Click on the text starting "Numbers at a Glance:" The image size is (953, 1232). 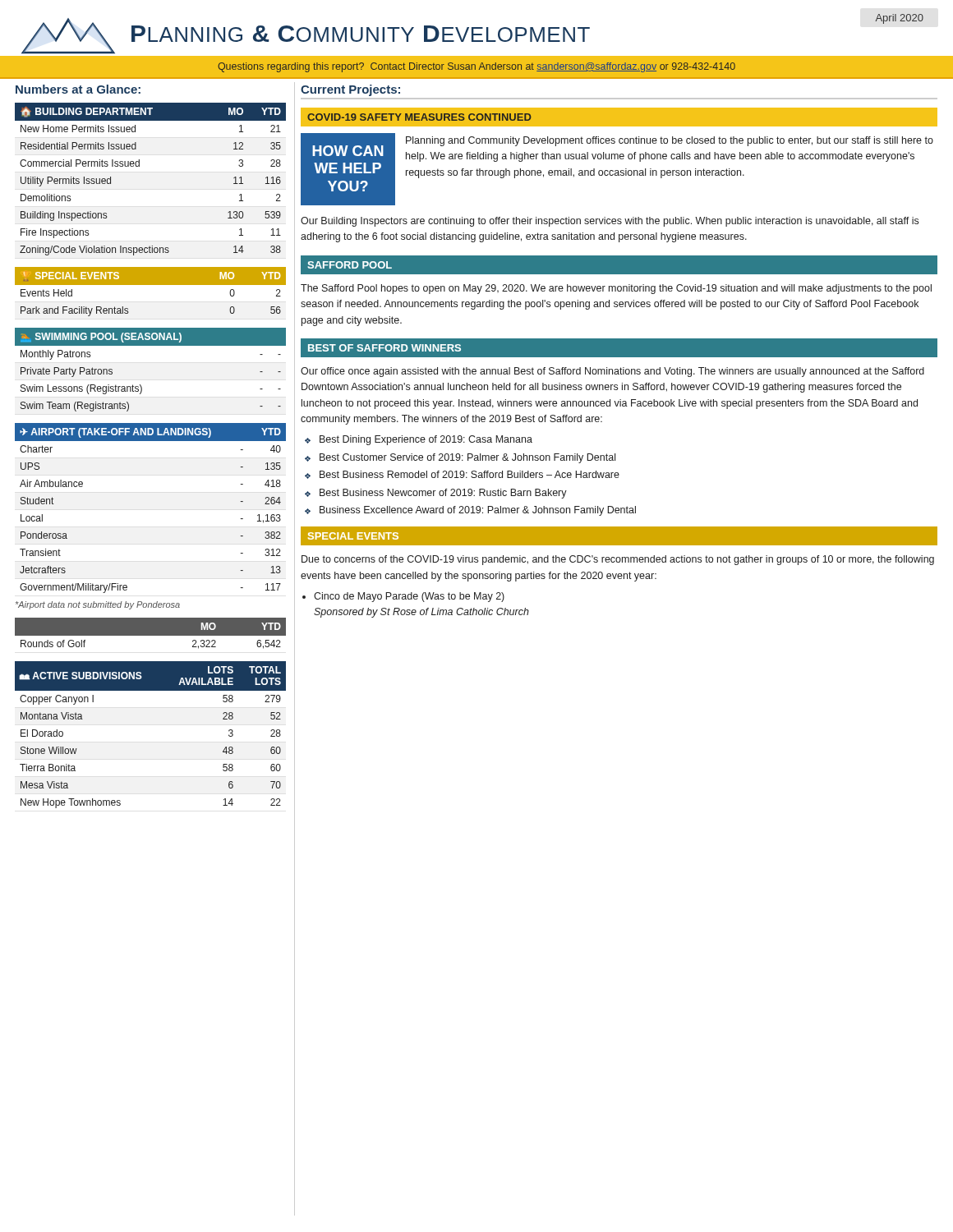(78, 89)
